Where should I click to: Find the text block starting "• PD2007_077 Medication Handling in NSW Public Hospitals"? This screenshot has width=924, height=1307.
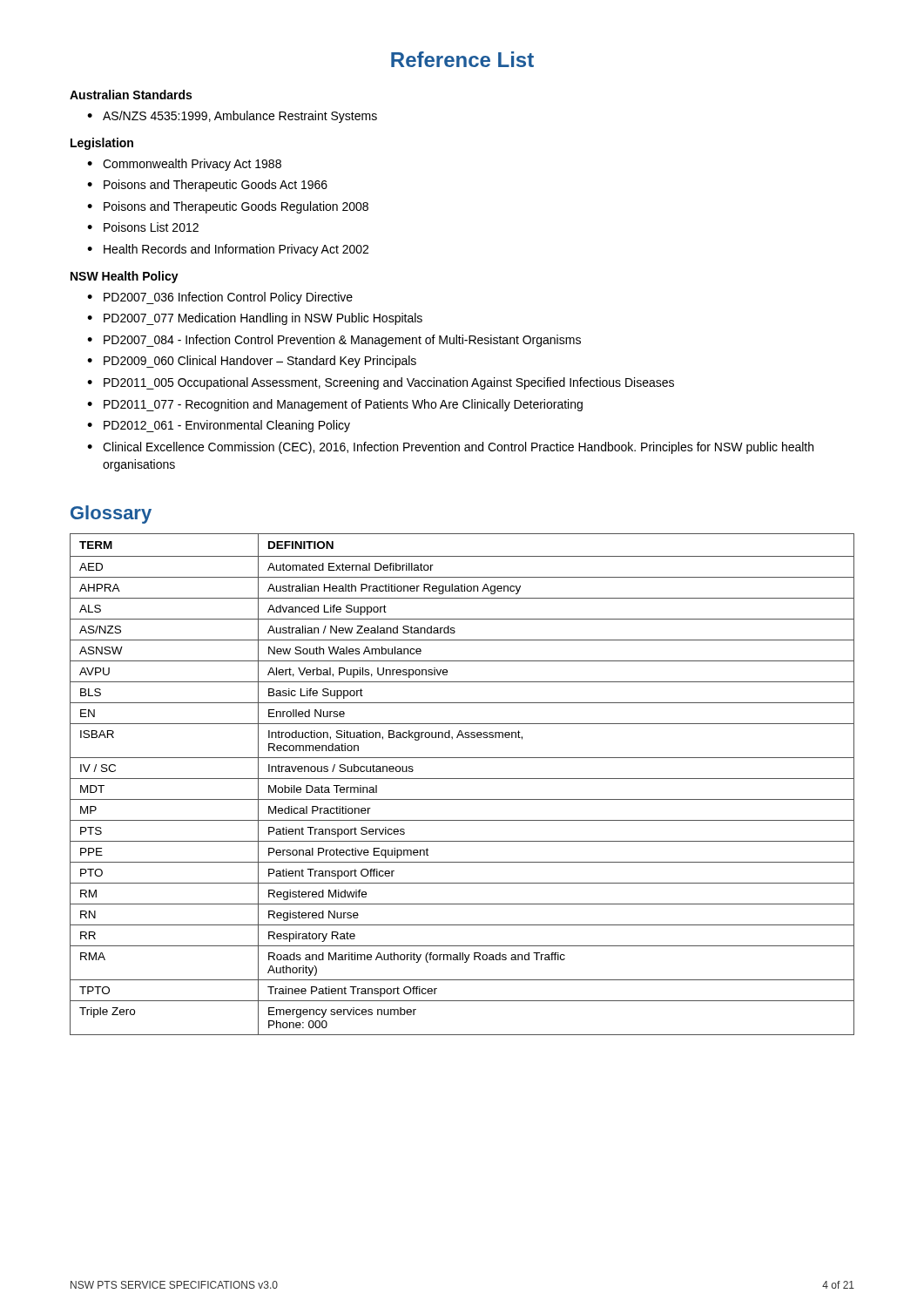click(x=255, y=319)
